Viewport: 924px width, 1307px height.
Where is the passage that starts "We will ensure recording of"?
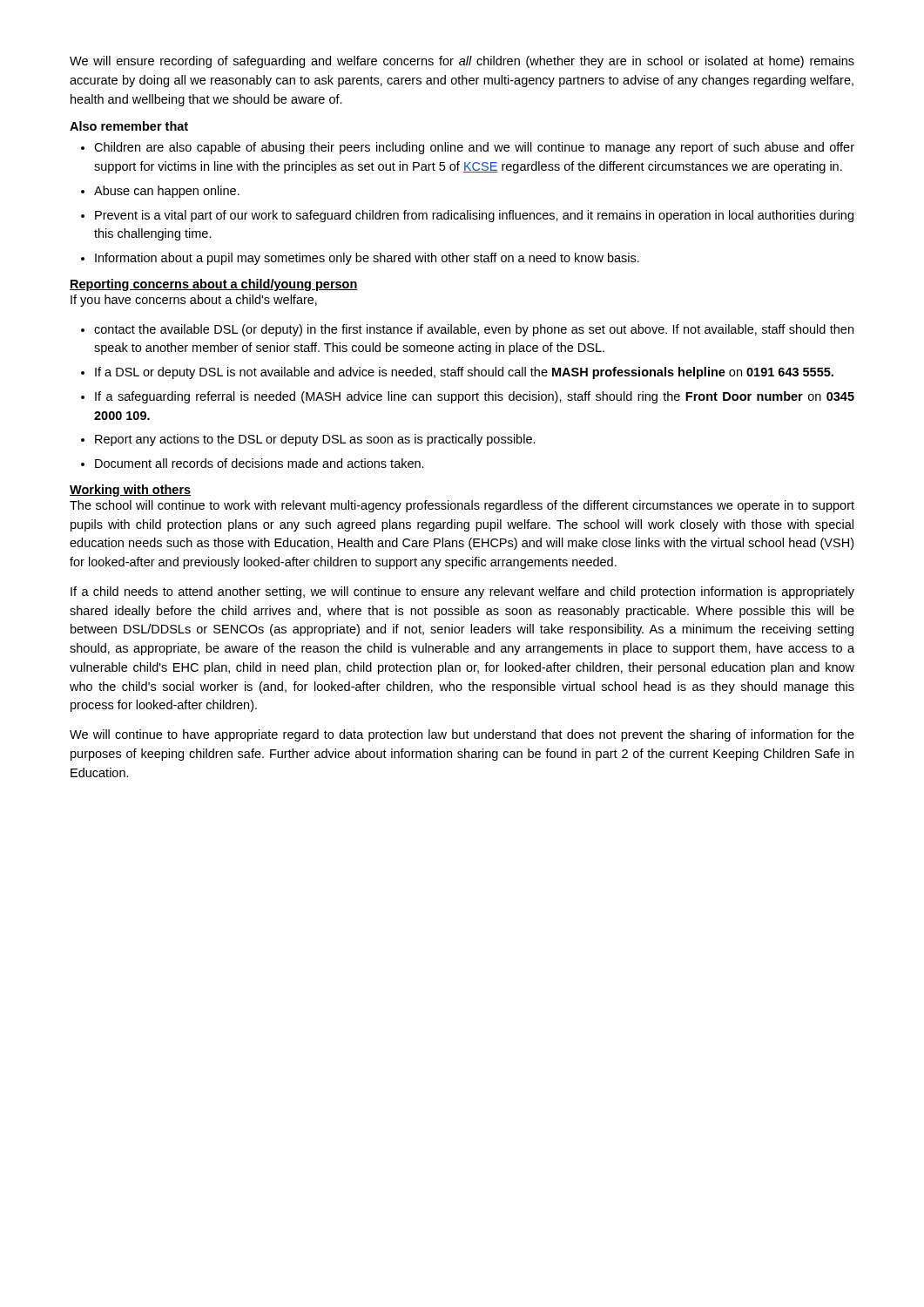pyautogui.click(x=462, y=81)
